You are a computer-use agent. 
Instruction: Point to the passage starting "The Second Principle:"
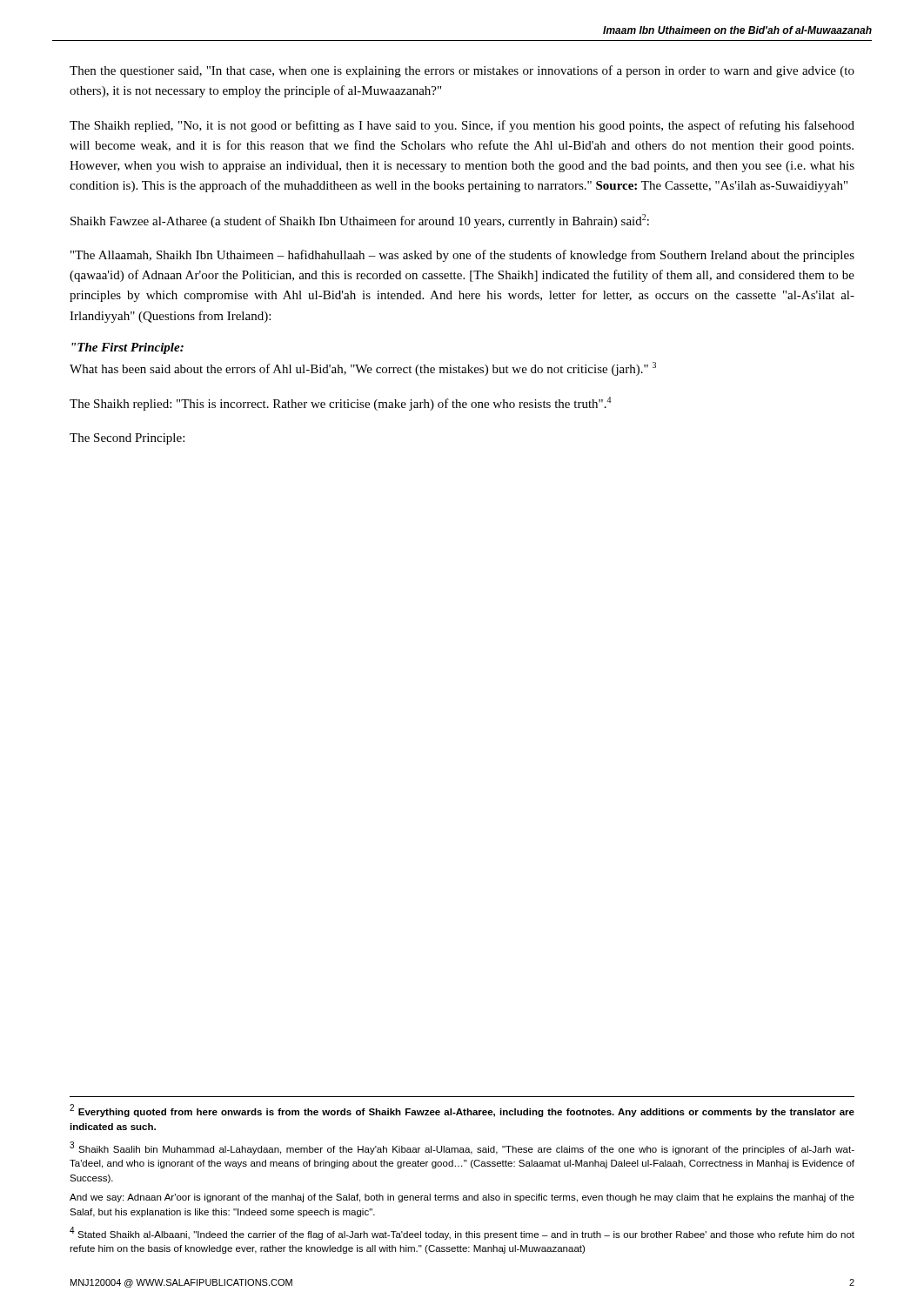pos(128,438)
